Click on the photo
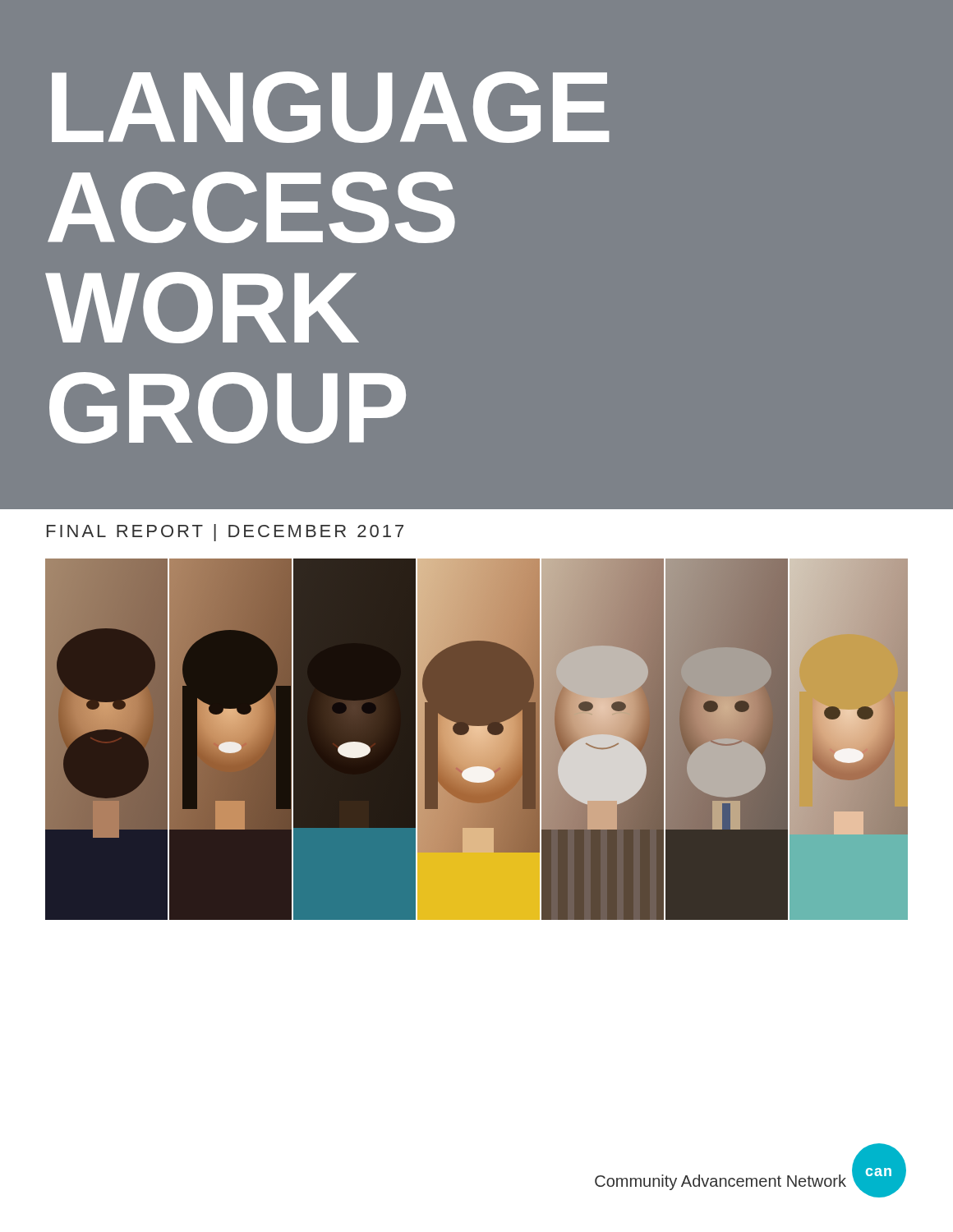The height and width of the screenshot is (1232, 953). pos(476,739)
